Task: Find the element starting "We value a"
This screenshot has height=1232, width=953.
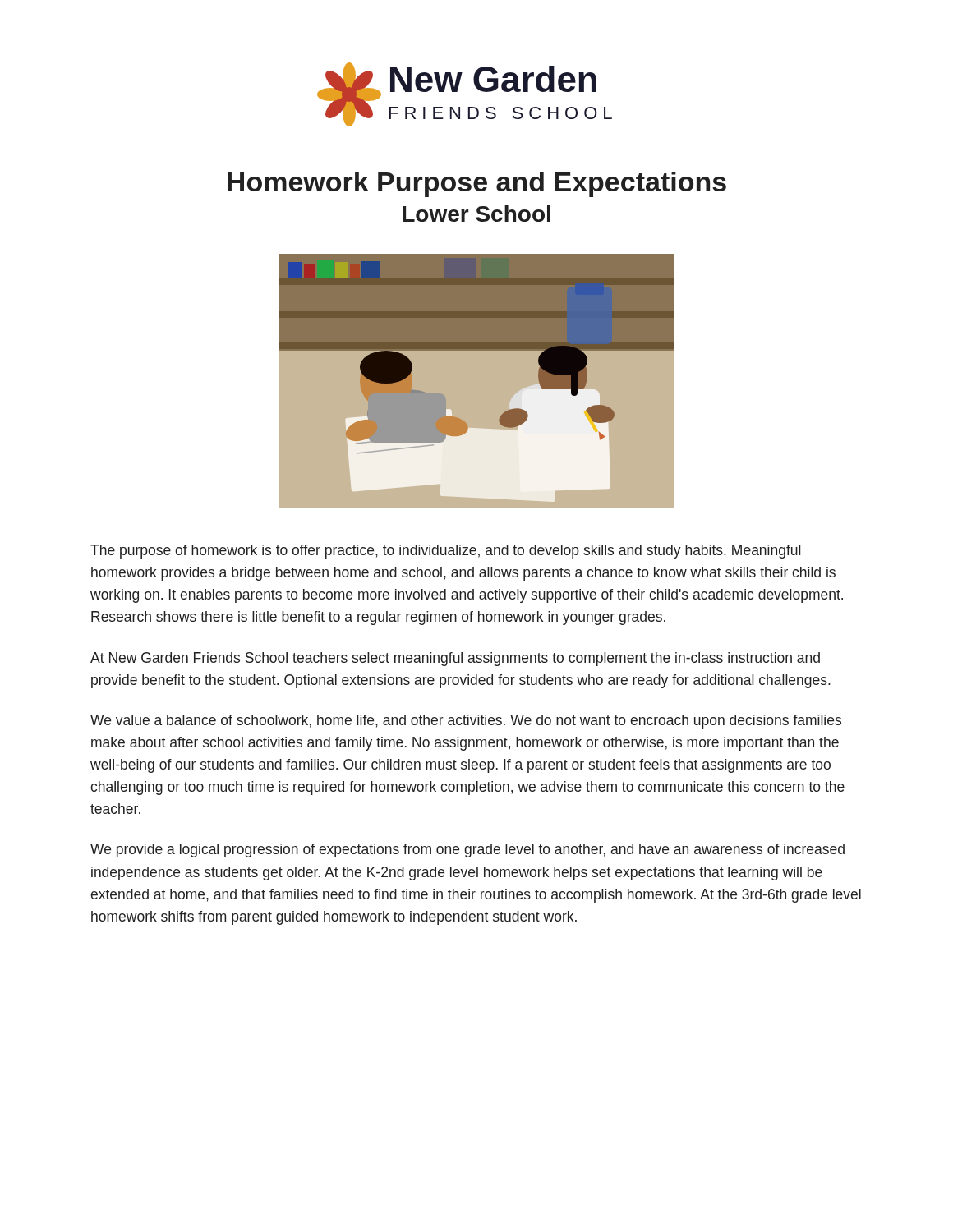Action: click(468, 765)
